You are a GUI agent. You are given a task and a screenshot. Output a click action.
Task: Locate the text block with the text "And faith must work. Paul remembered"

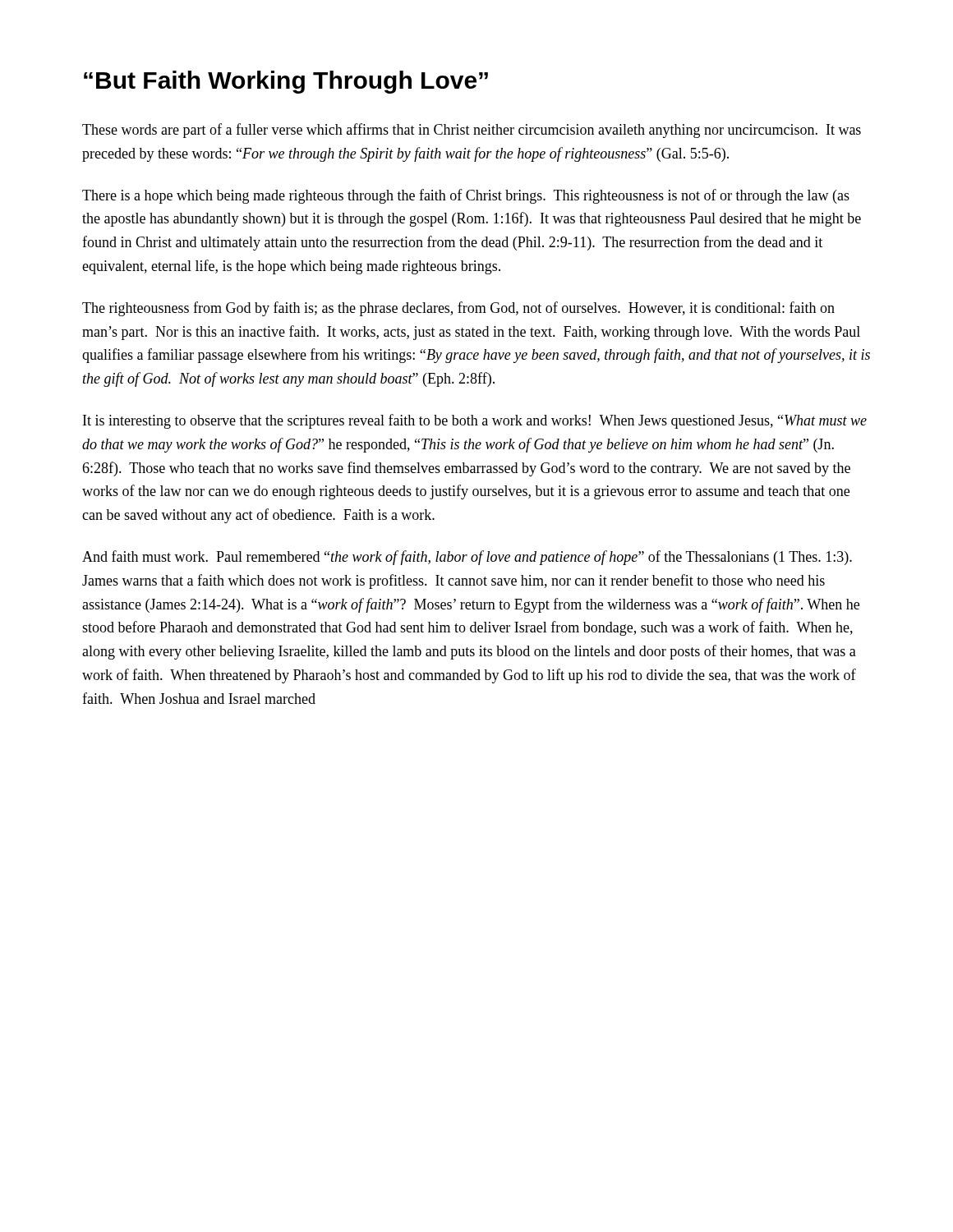(471, 628)
